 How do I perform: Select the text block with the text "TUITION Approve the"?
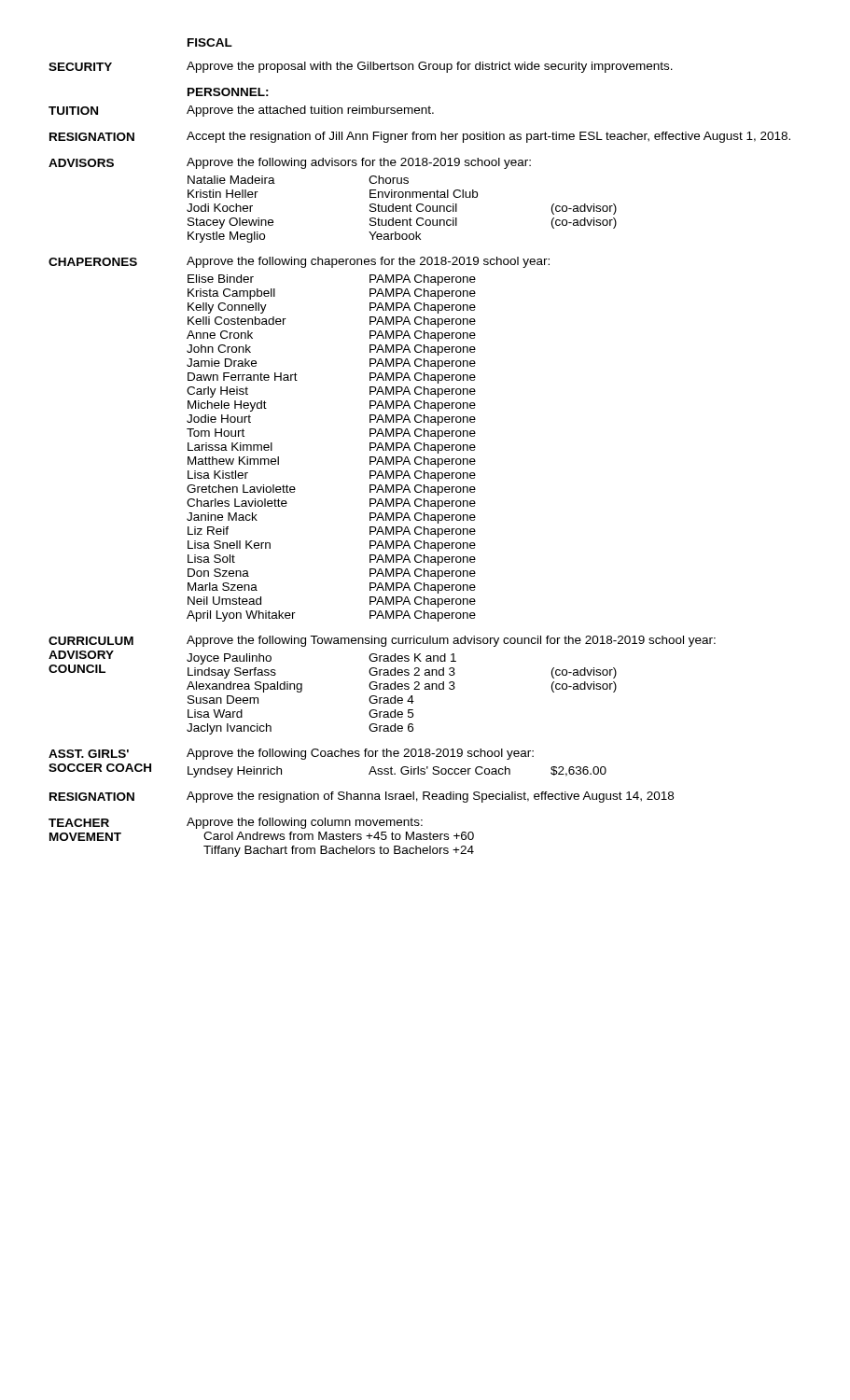pyautogui.click(x=440, y=110)
